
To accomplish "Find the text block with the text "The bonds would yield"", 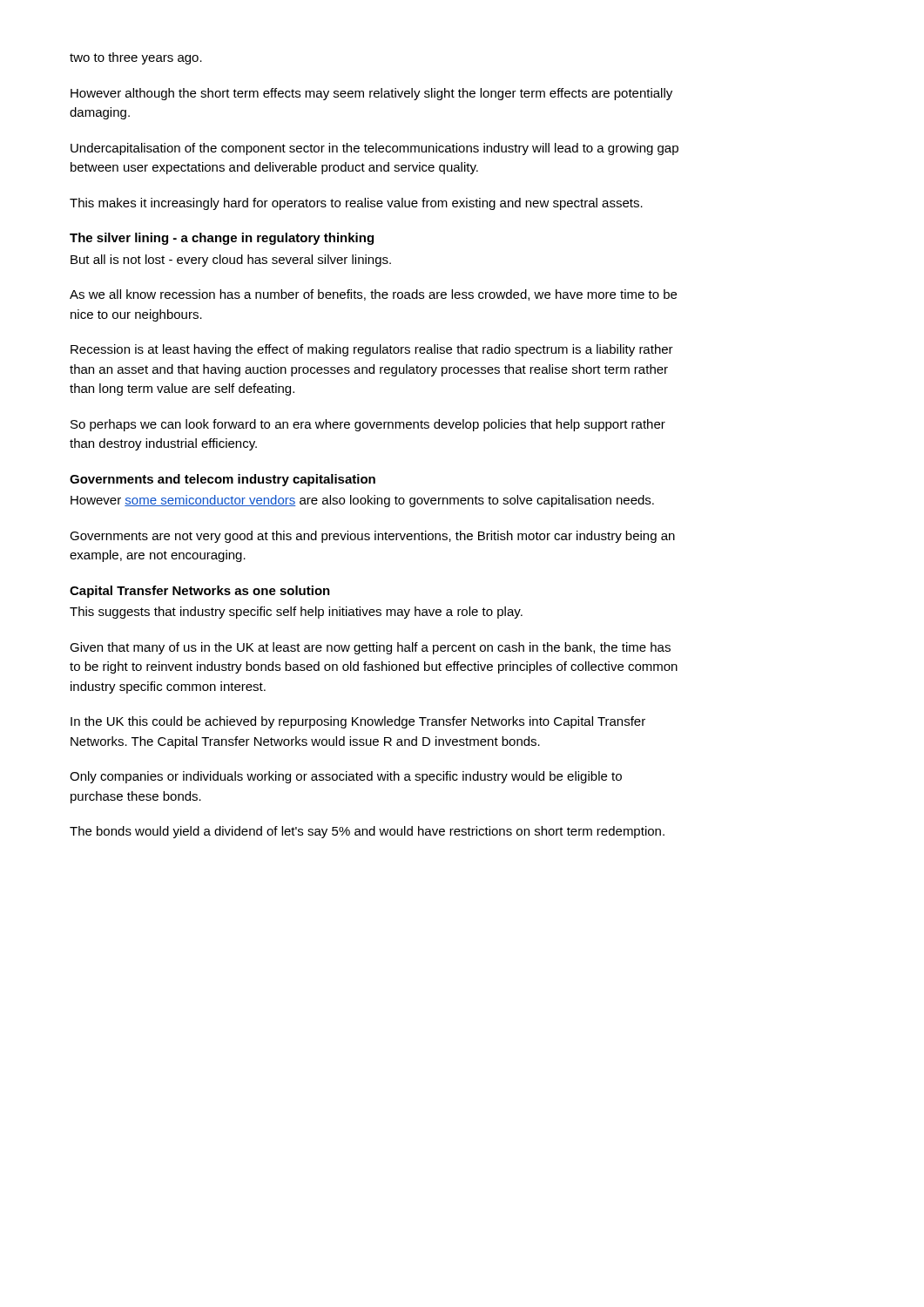I will [x=368, y=831].
